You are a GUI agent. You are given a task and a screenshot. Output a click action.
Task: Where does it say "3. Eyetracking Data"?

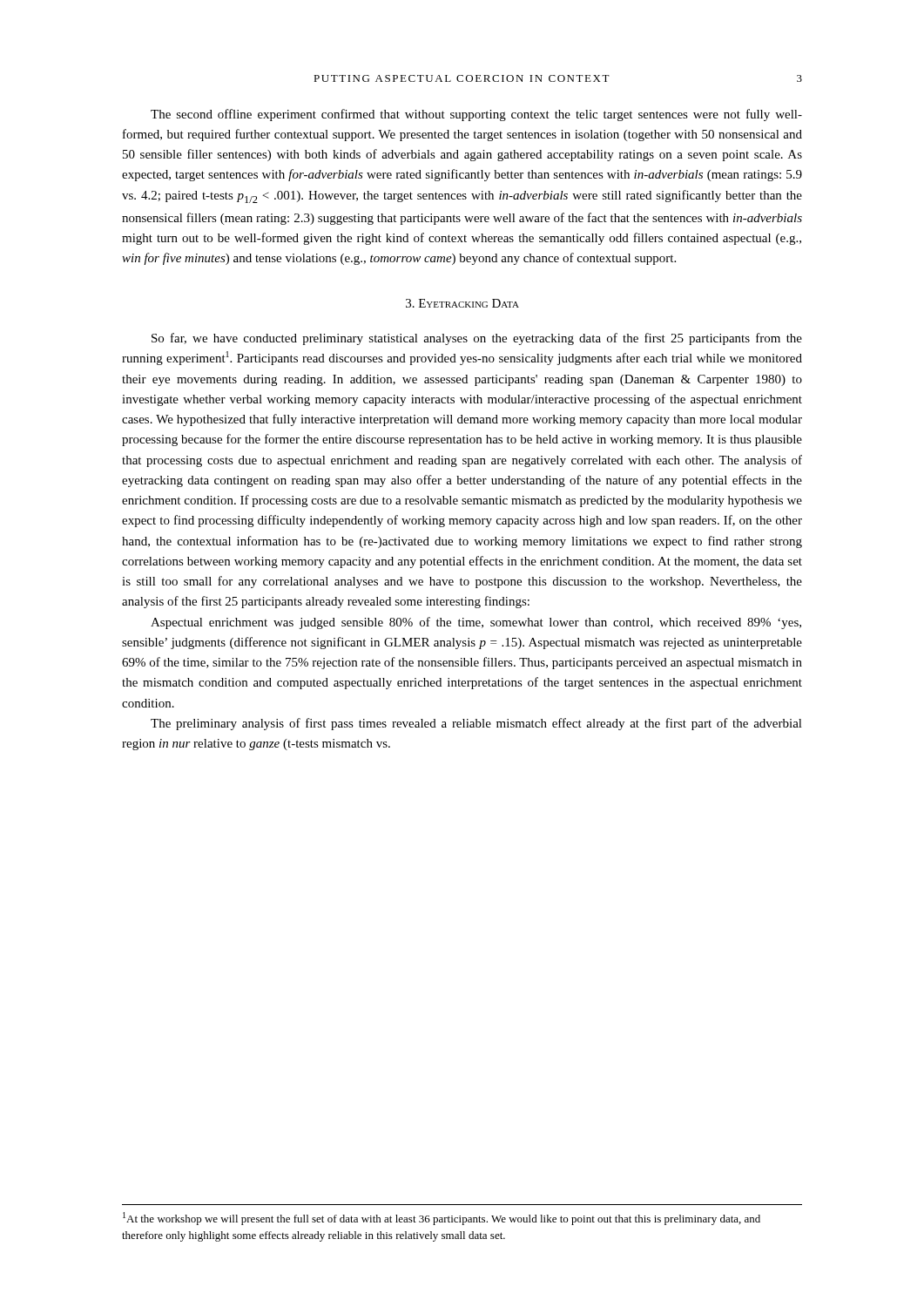pyautogui.click(x=462, y=303)
